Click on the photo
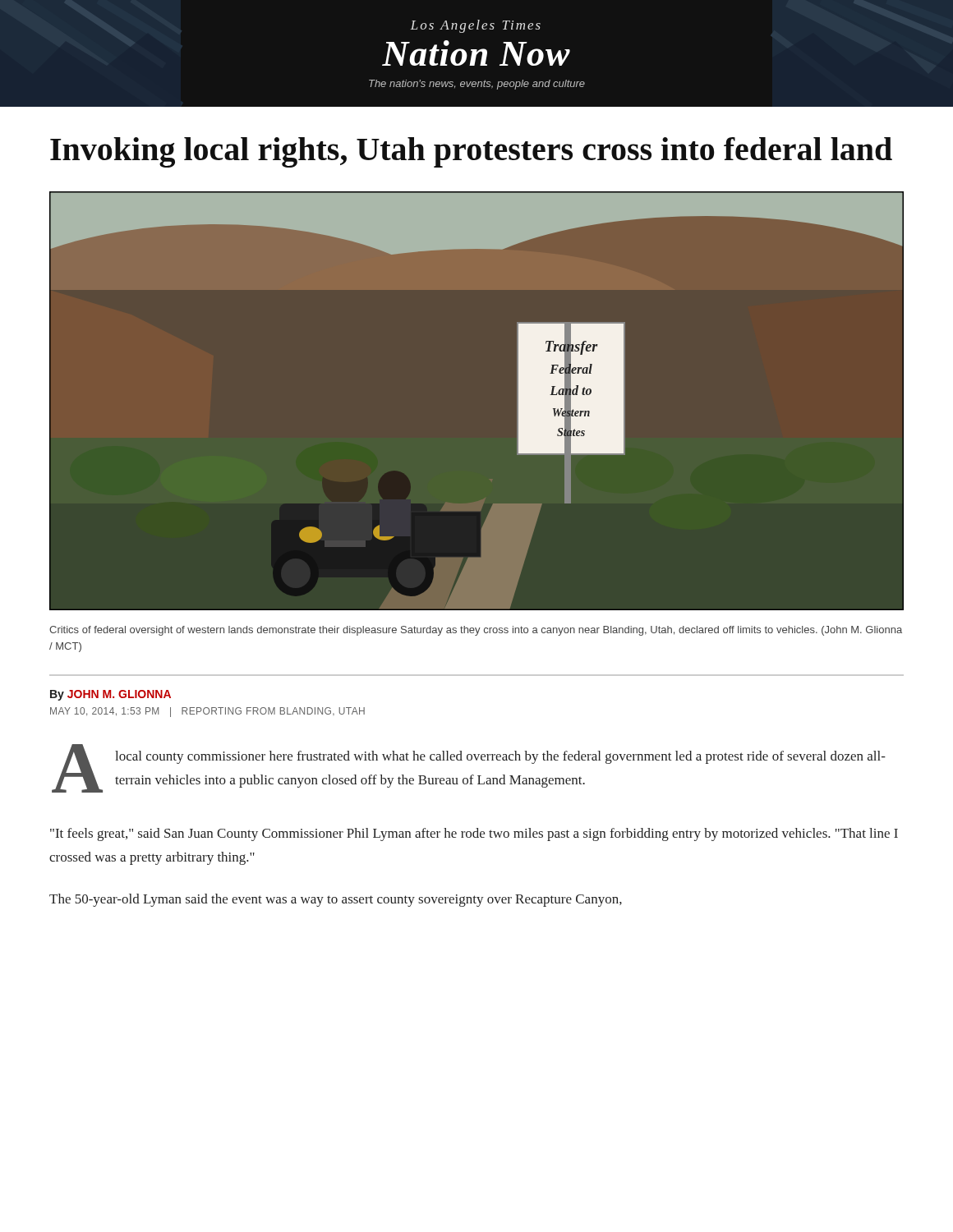This screenshot has width=953, height=1232. click(x=476, y=403)
